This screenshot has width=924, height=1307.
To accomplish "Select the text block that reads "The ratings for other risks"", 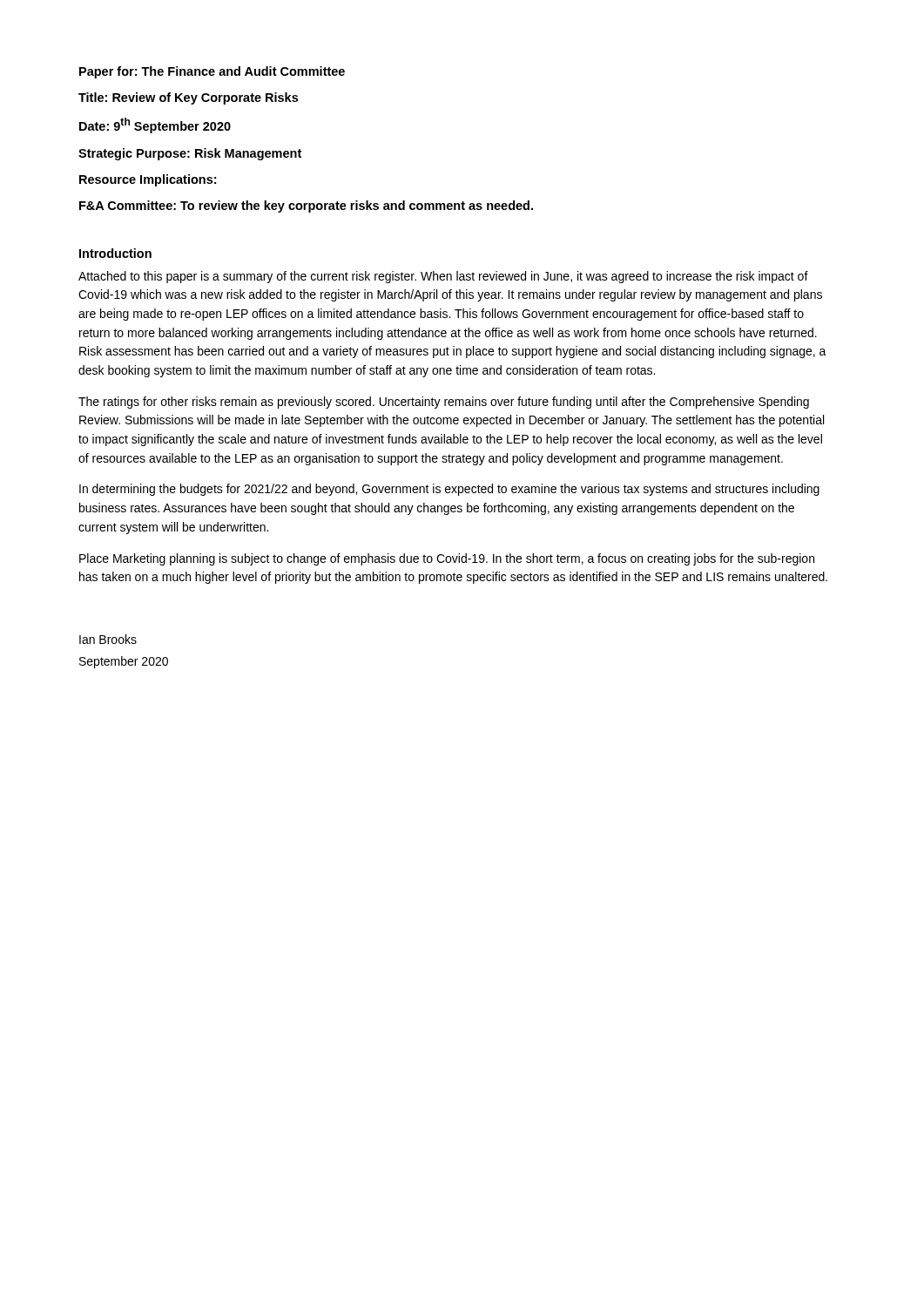I will click(452, 430).
